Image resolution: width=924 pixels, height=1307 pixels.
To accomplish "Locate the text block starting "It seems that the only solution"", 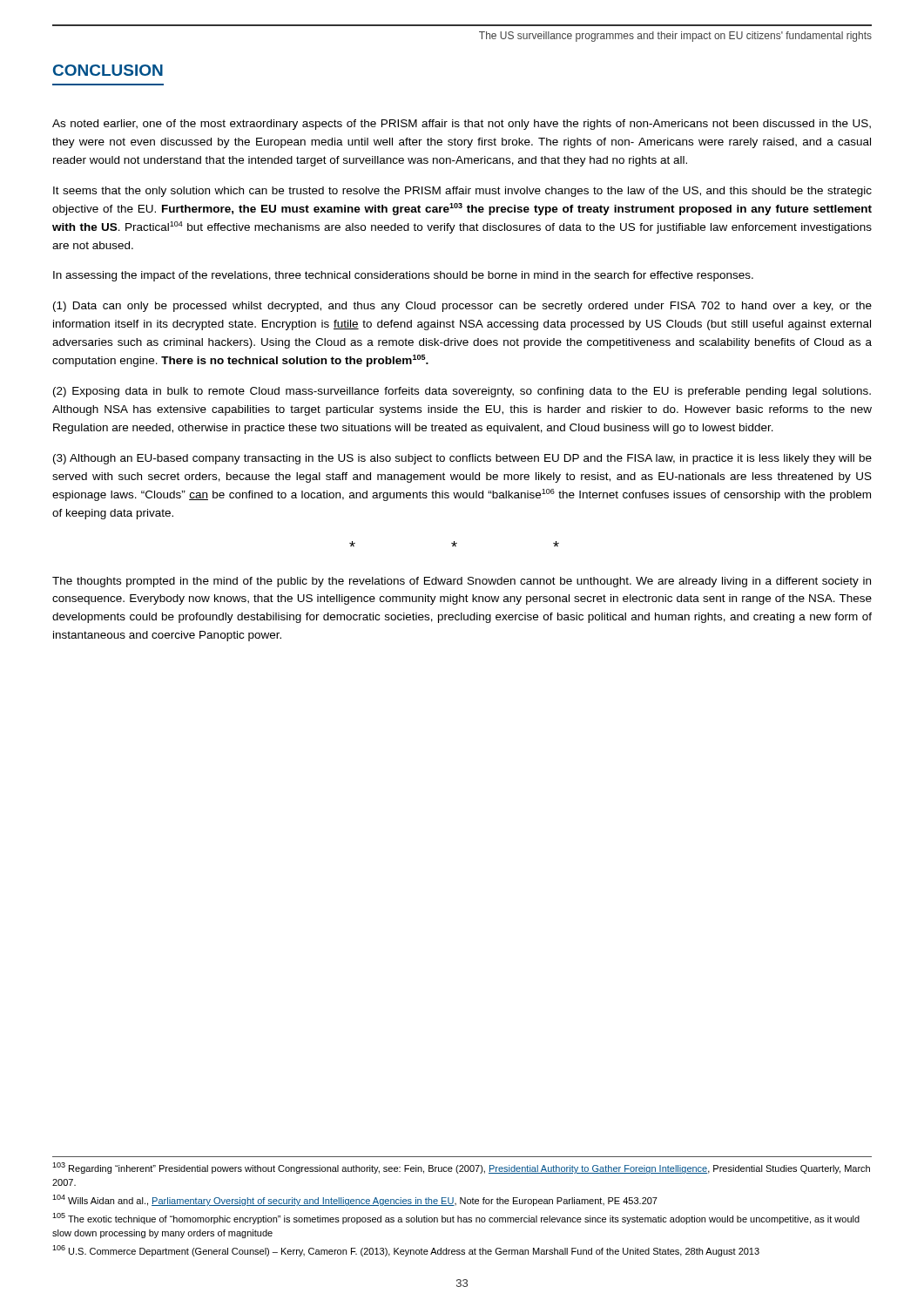I will point(462,218).
